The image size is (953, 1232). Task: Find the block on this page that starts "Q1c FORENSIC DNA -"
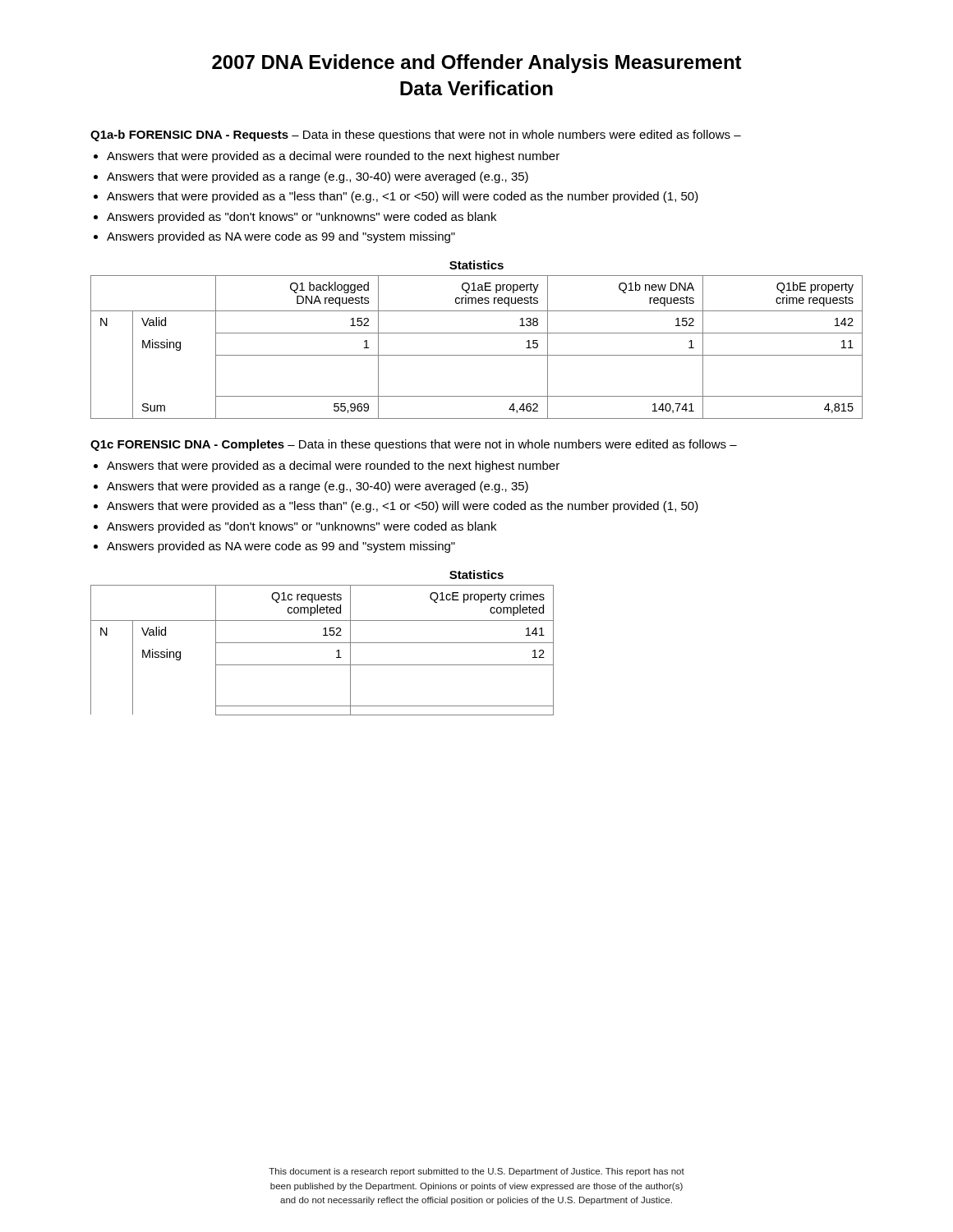(413, 444)
